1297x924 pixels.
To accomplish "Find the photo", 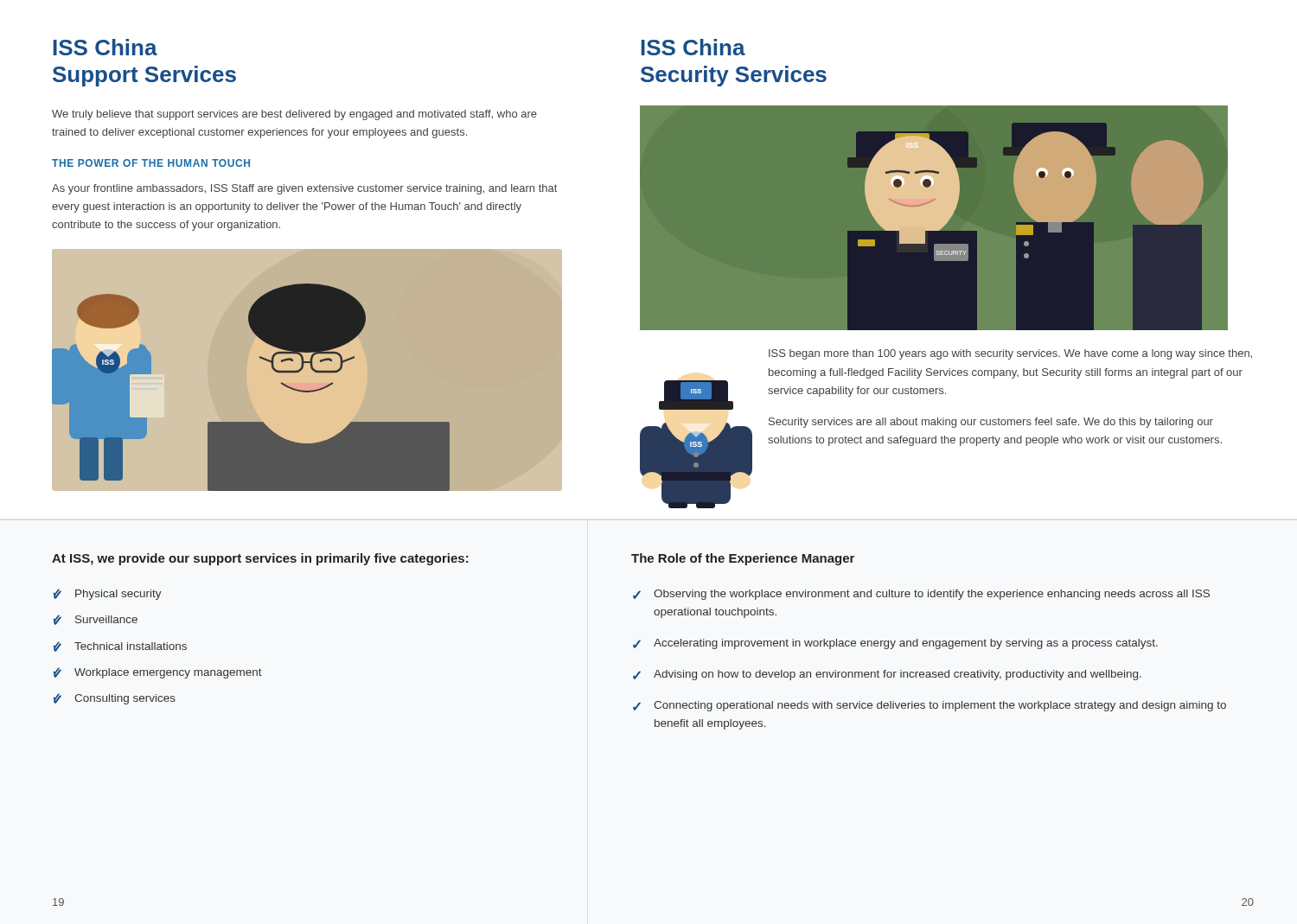I will pyautogui.click(x=947, y=218).
